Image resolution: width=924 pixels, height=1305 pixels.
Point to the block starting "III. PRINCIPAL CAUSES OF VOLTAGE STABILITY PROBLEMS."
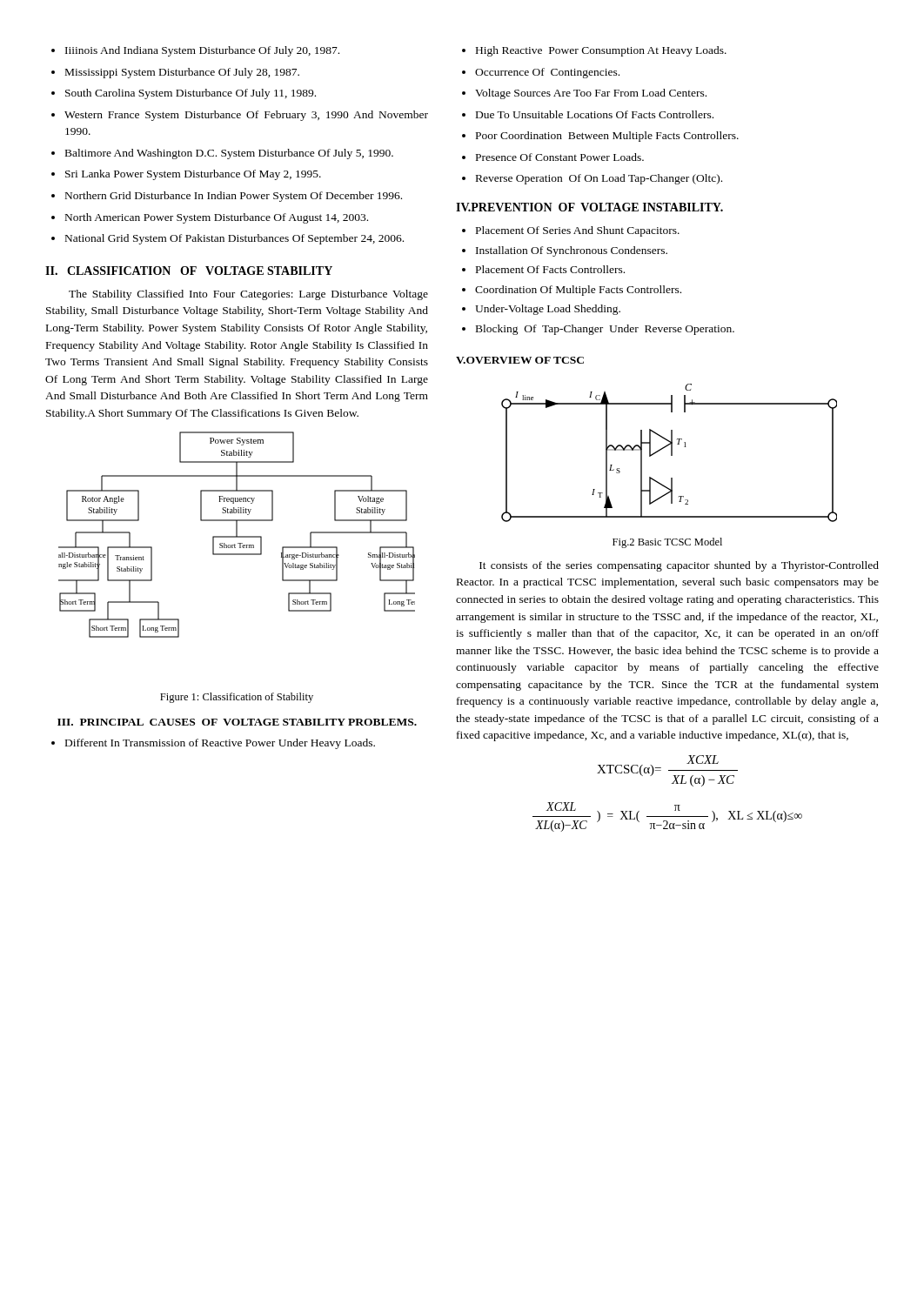tap(231, 722)
